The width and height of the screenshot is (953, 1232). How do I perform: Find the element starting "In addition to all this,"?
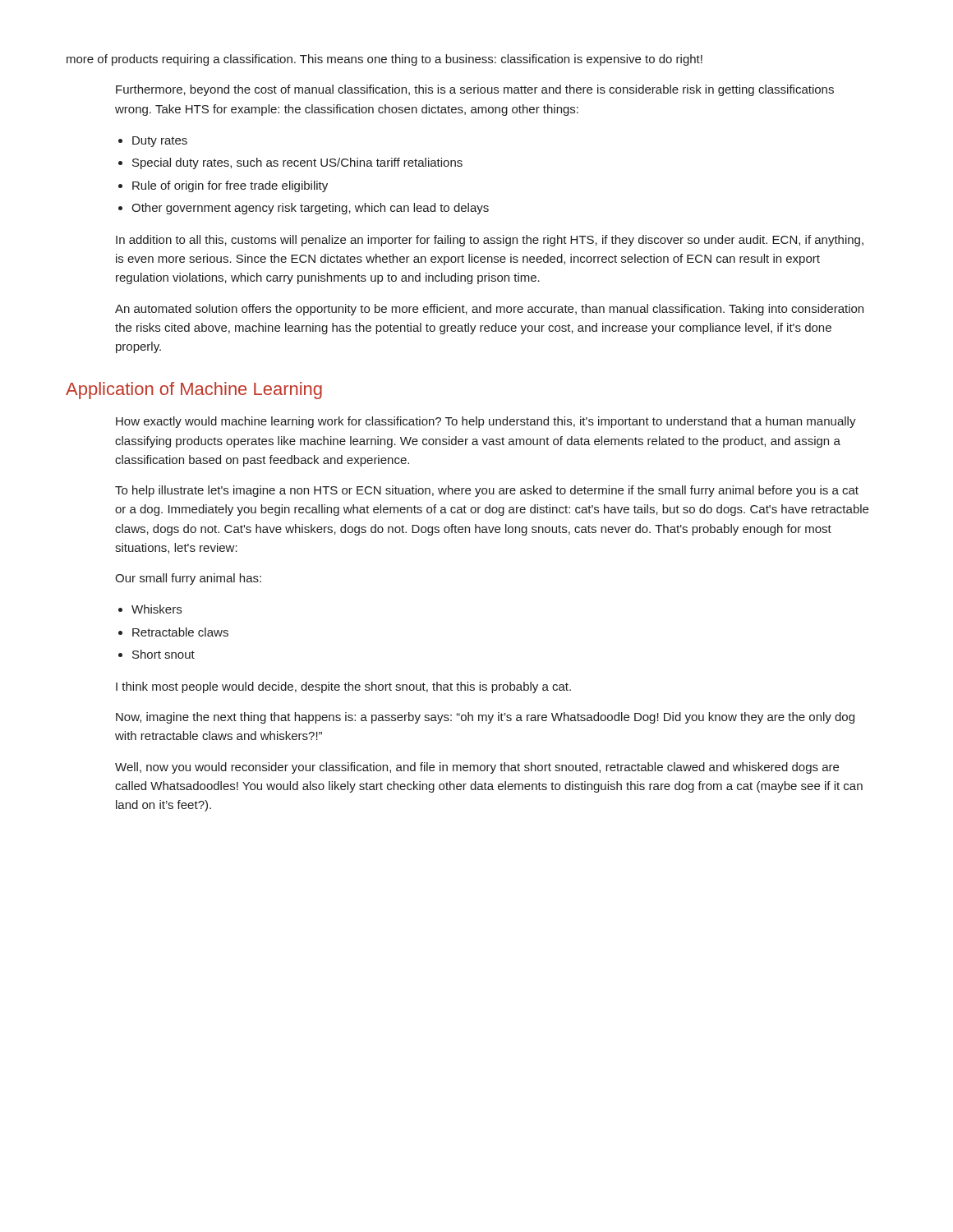tap(490, 258)
